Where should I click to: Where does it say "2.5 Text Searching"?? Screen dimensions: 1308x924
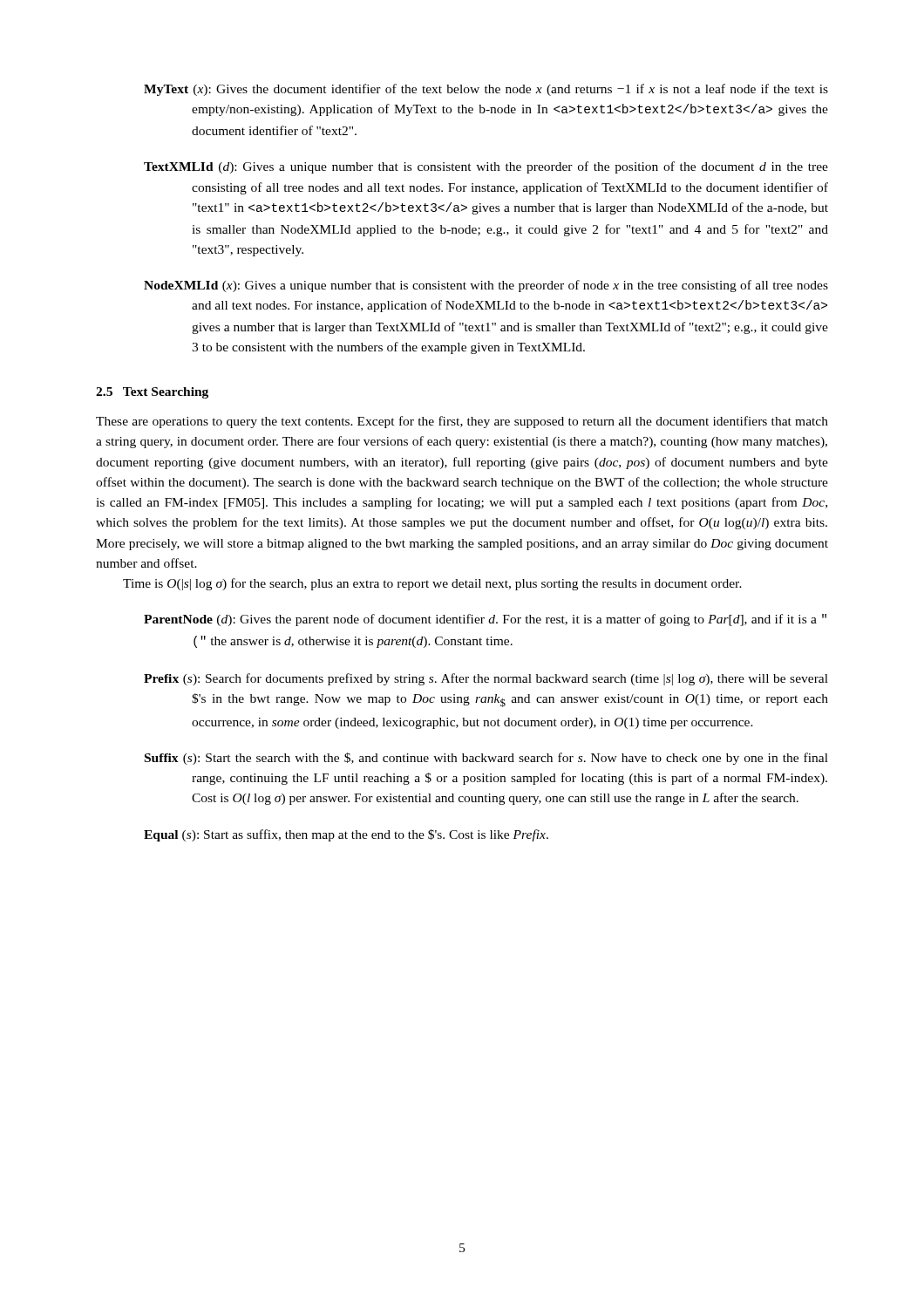(x=152, y=391)
